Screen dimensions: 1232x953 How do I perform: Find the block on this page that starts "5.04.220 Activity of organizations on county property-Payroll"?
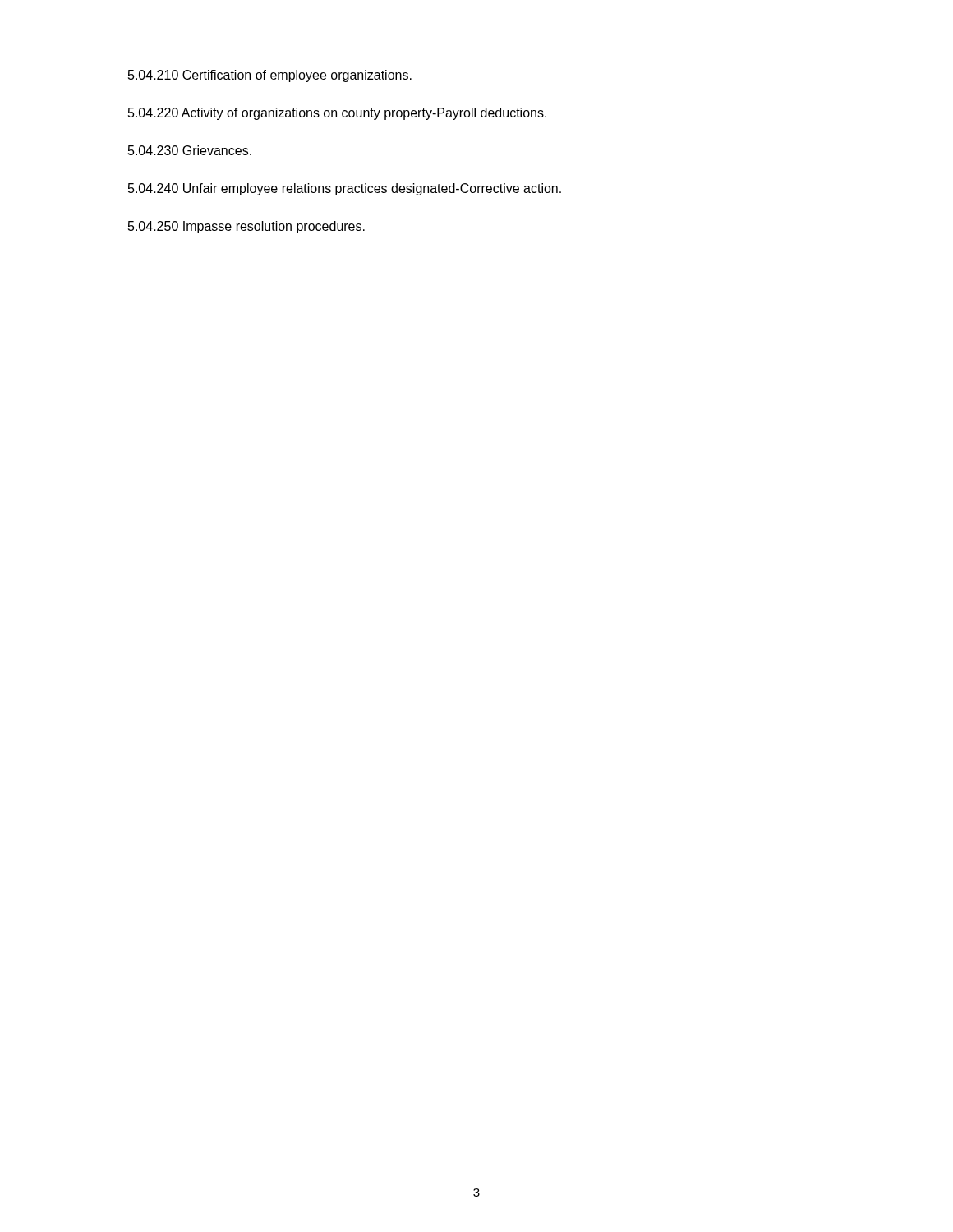coord(337,113)
